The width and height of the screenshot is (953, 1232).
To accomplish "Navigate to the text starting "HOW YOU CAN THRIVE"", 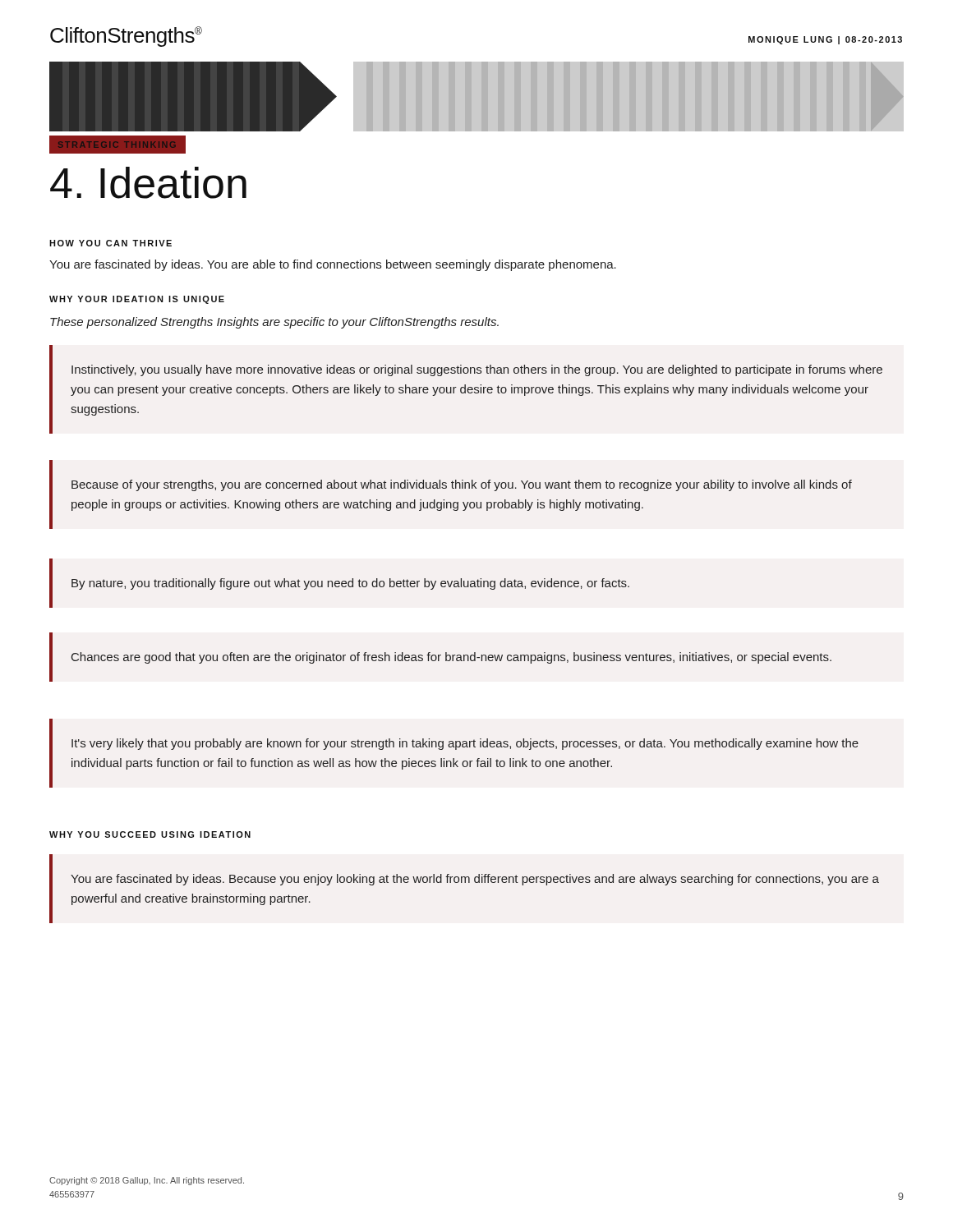I will (111, 243).
